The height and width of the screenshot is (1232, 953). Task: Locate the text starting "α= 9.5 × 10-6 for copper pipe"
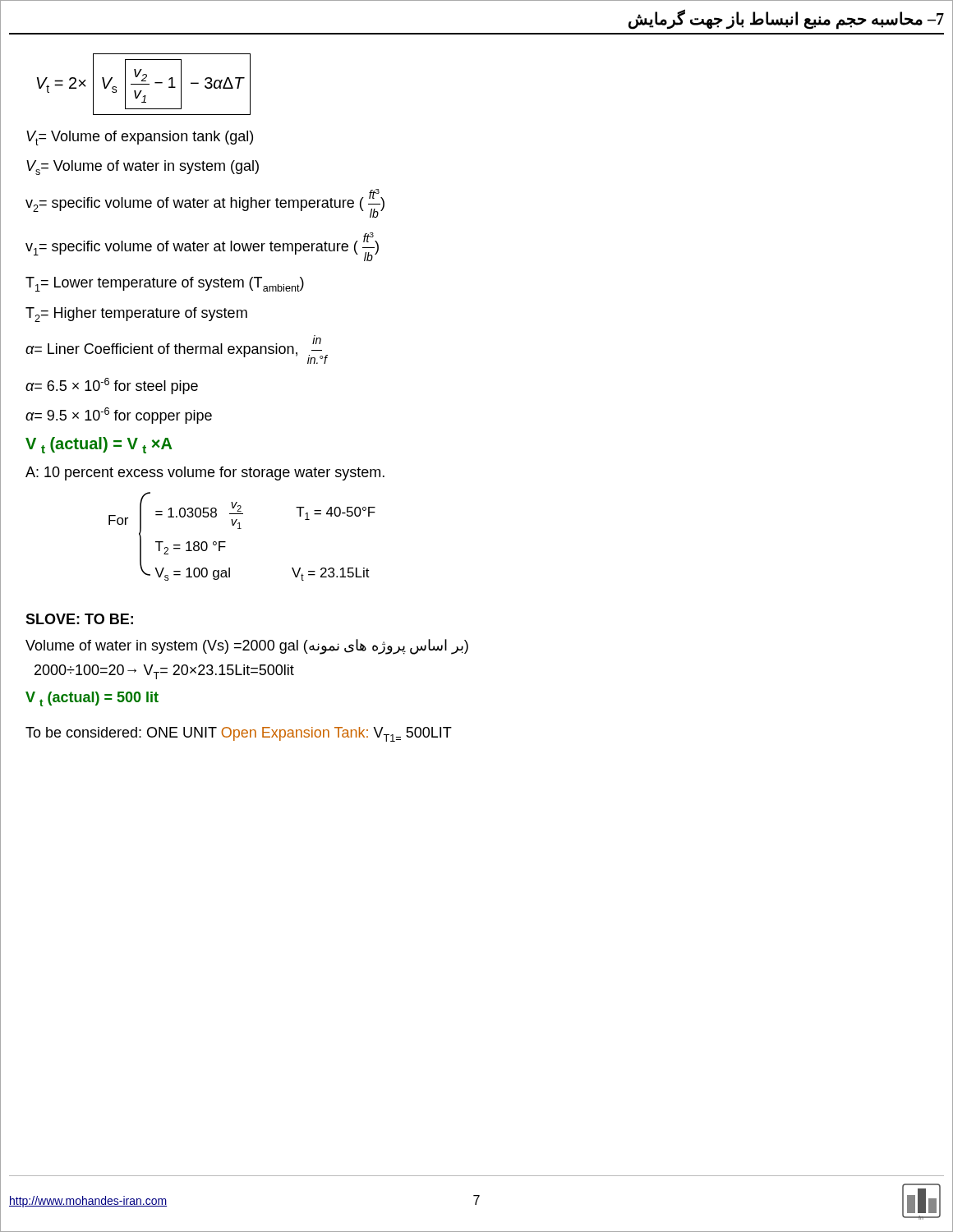(119, 415)
